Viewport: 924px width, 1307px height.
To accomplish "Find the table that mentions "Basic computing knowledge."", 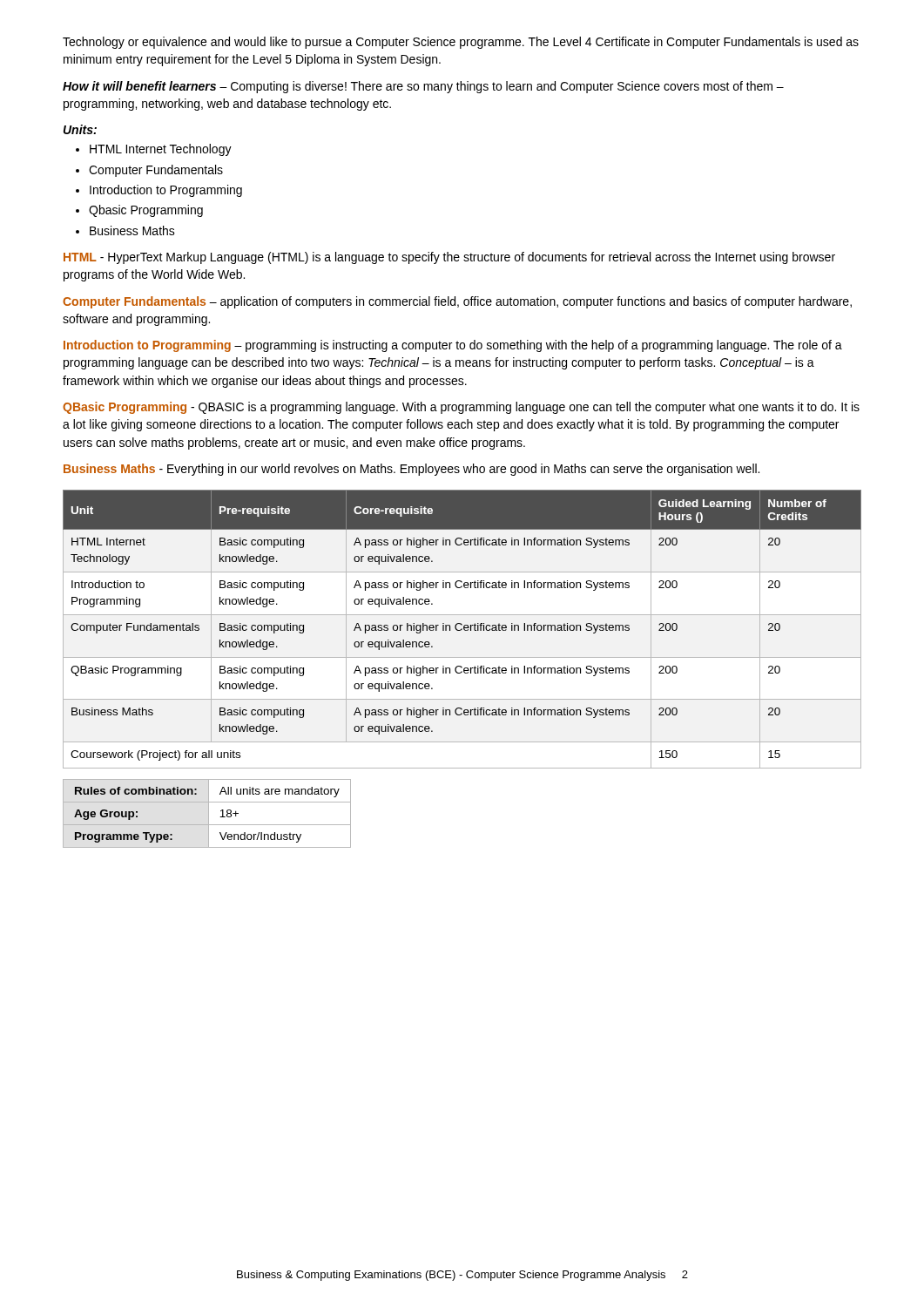I will pos(462,629).
